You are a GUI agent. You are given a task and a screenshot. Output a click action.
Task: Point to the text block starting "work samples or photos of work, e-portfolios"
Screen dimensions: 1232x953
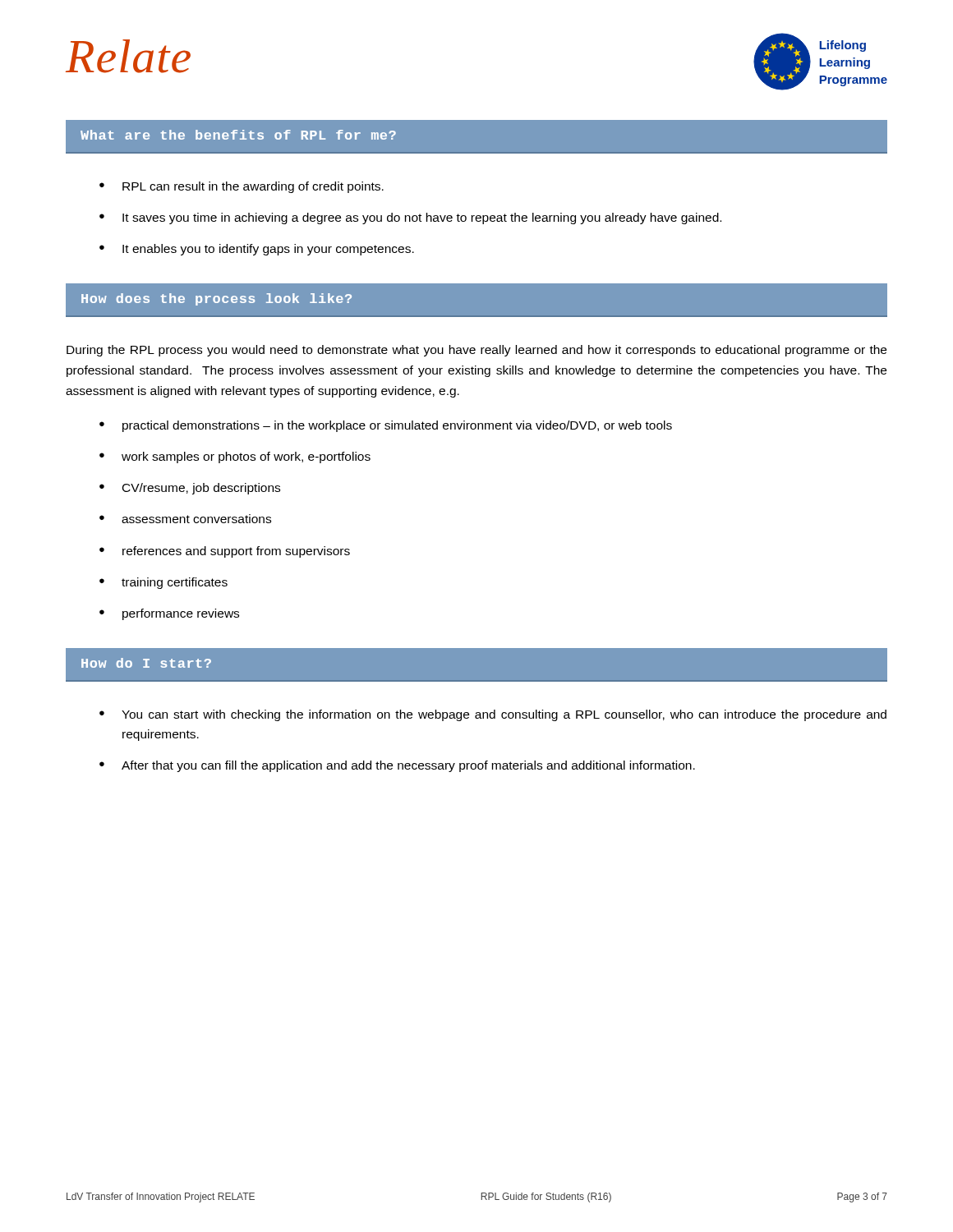click(246, 457)
